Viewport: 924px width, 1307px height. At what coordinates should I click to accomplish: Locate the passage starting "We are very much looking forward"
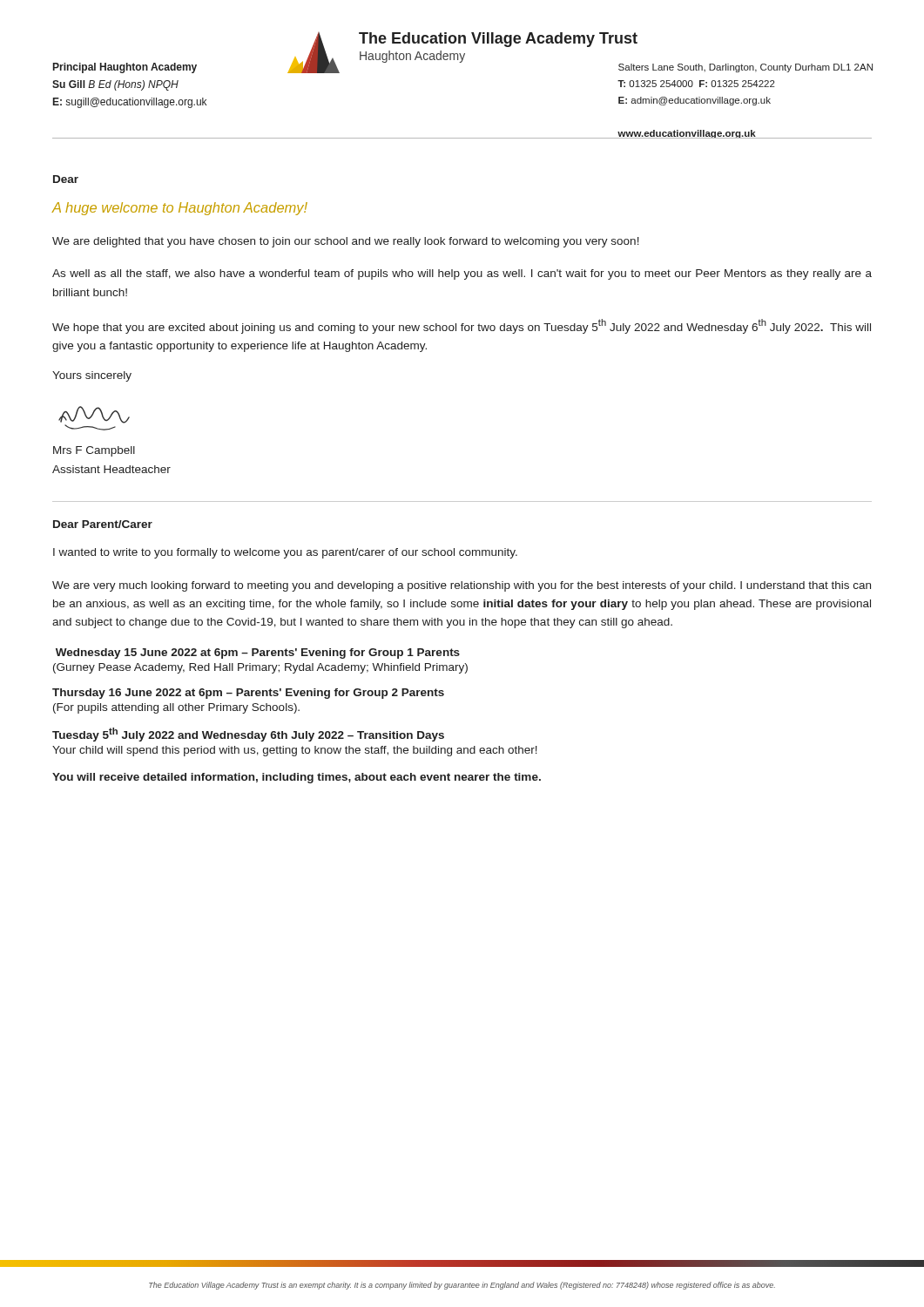point(462,603)
